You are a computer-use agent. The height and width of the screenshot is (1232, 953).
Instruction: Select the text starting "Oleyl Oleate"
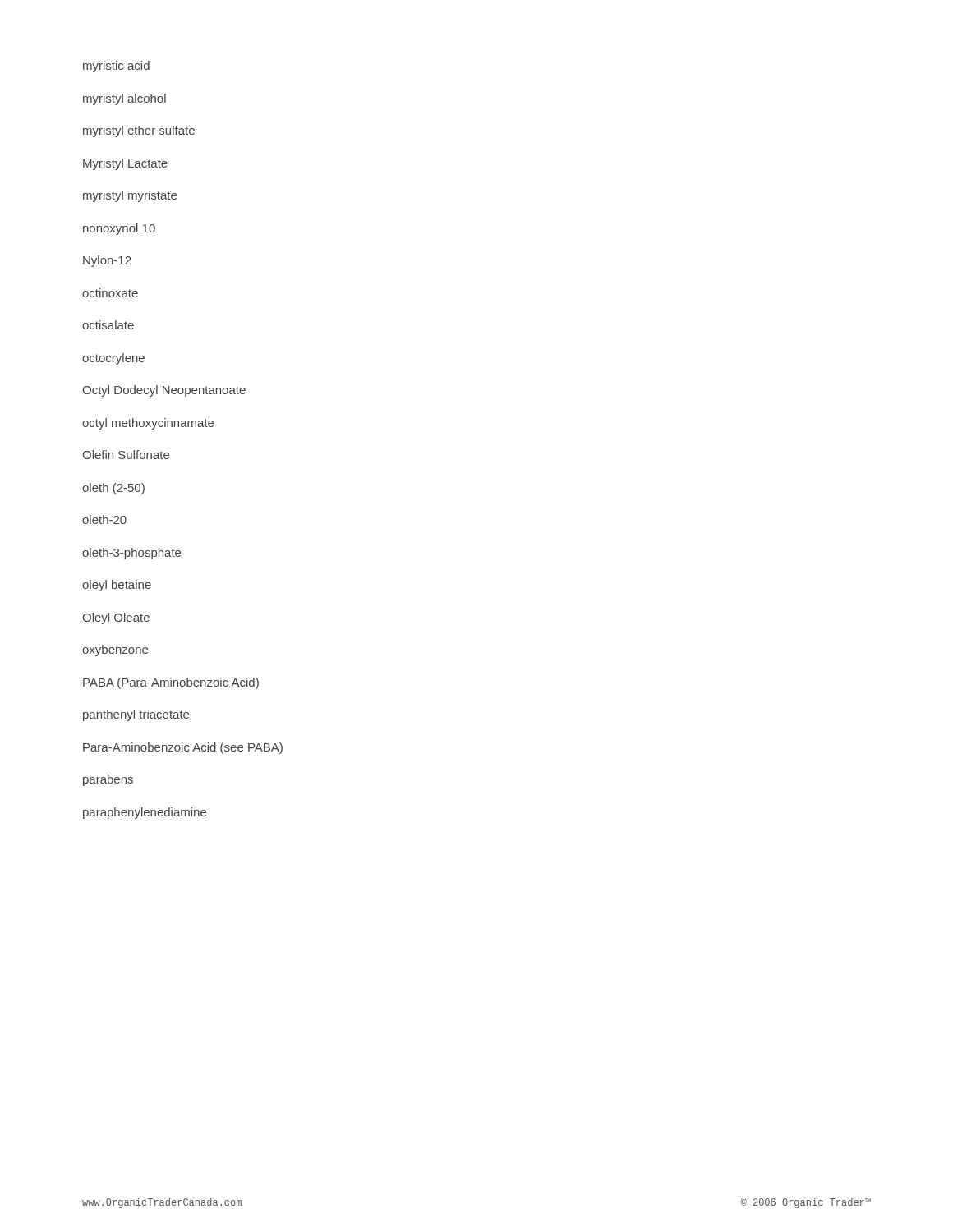pos(116,618)
